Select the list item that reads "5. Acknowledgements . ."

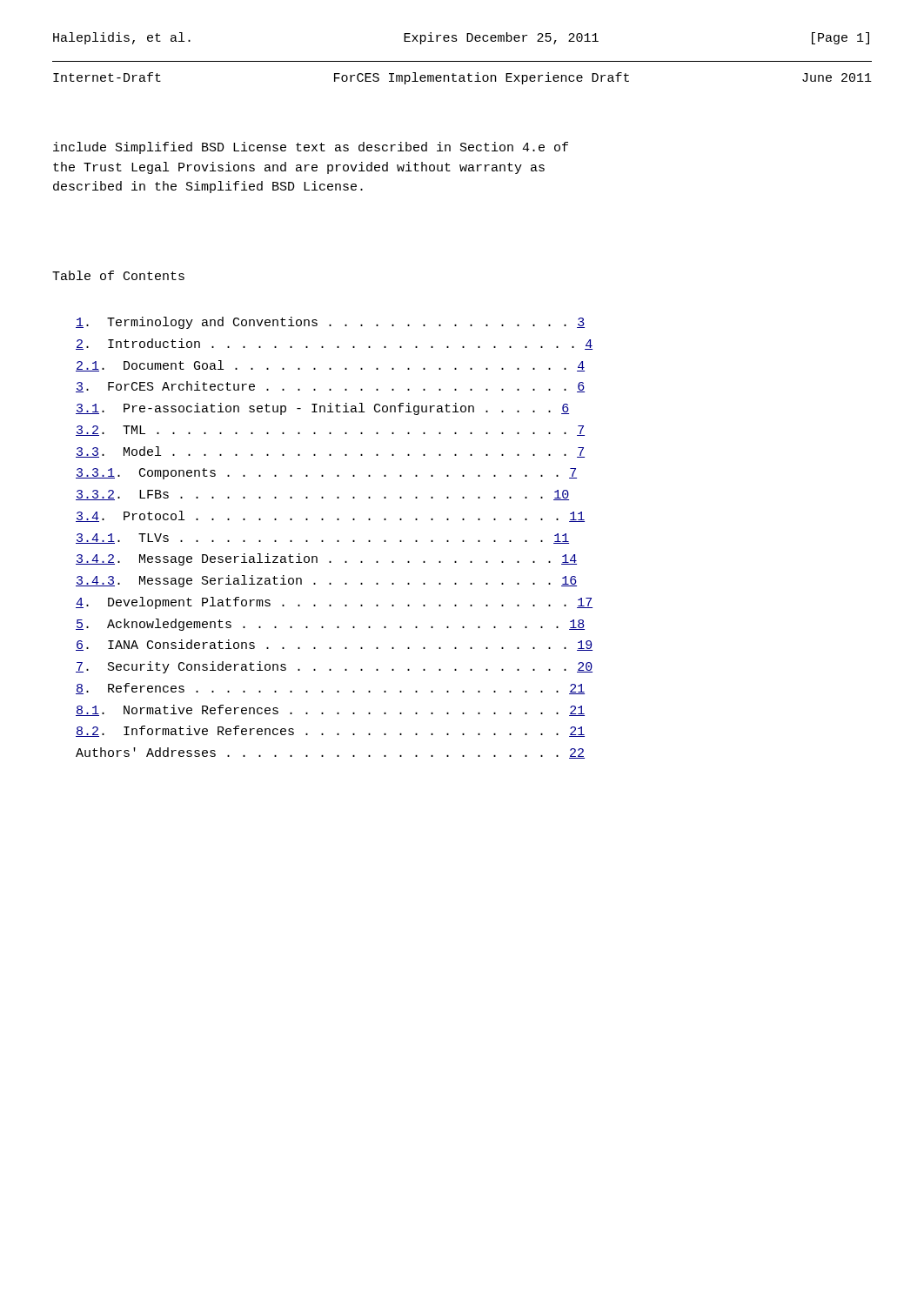(319, 625)
